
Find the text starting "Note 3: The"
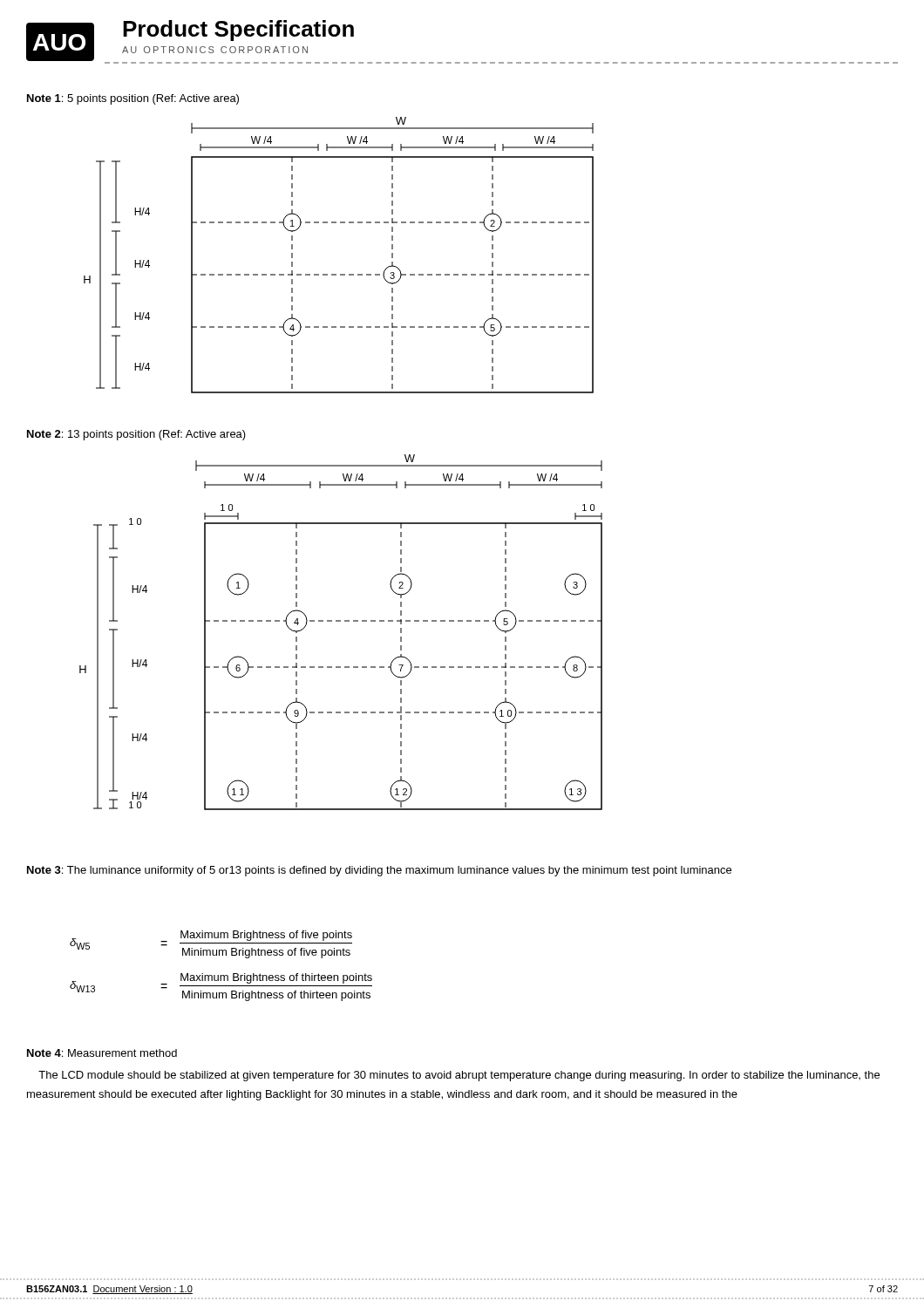tap(379, 870)
